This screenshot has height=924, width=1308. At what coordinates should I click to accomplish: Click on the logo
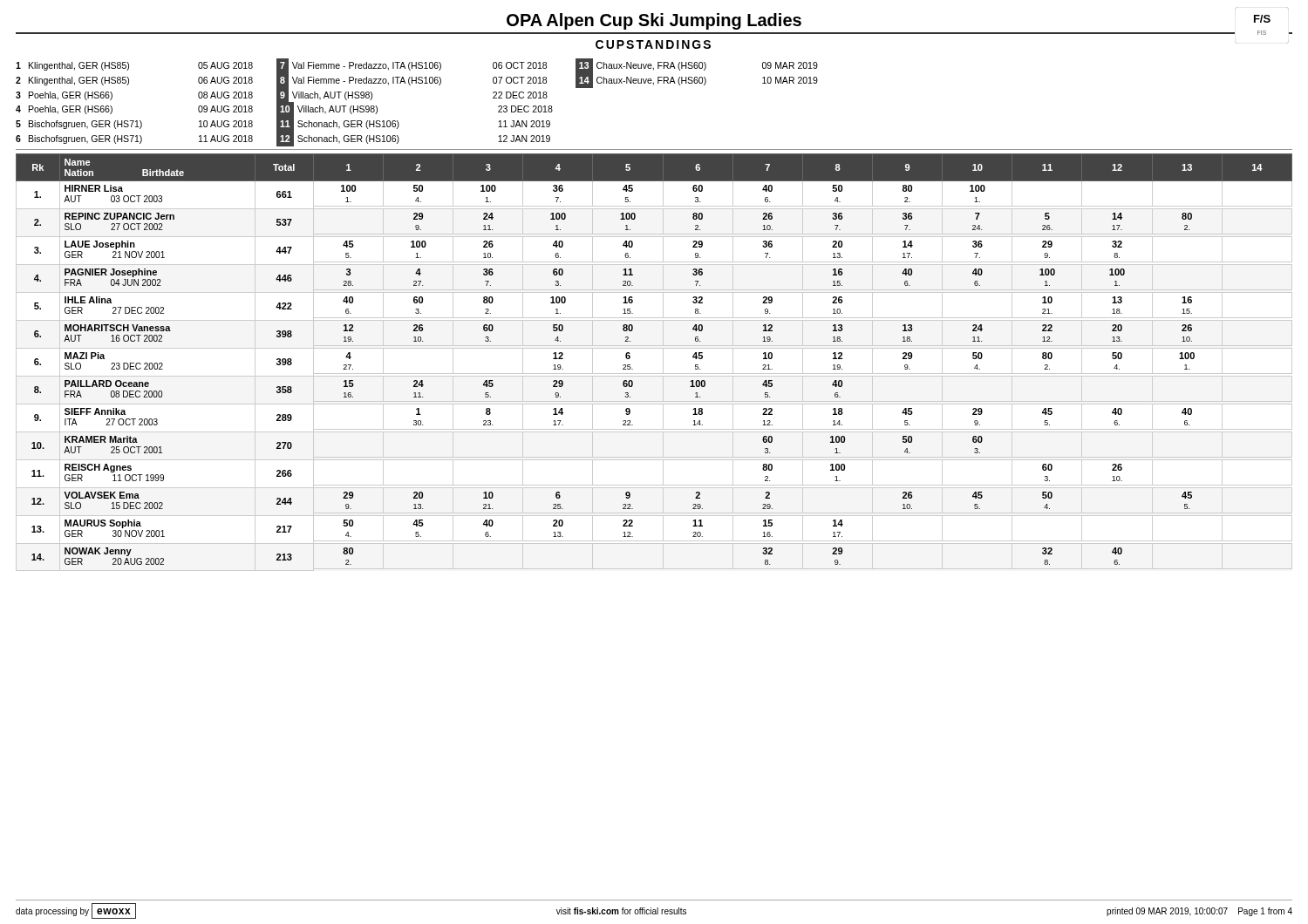(x=1262, y=25)
